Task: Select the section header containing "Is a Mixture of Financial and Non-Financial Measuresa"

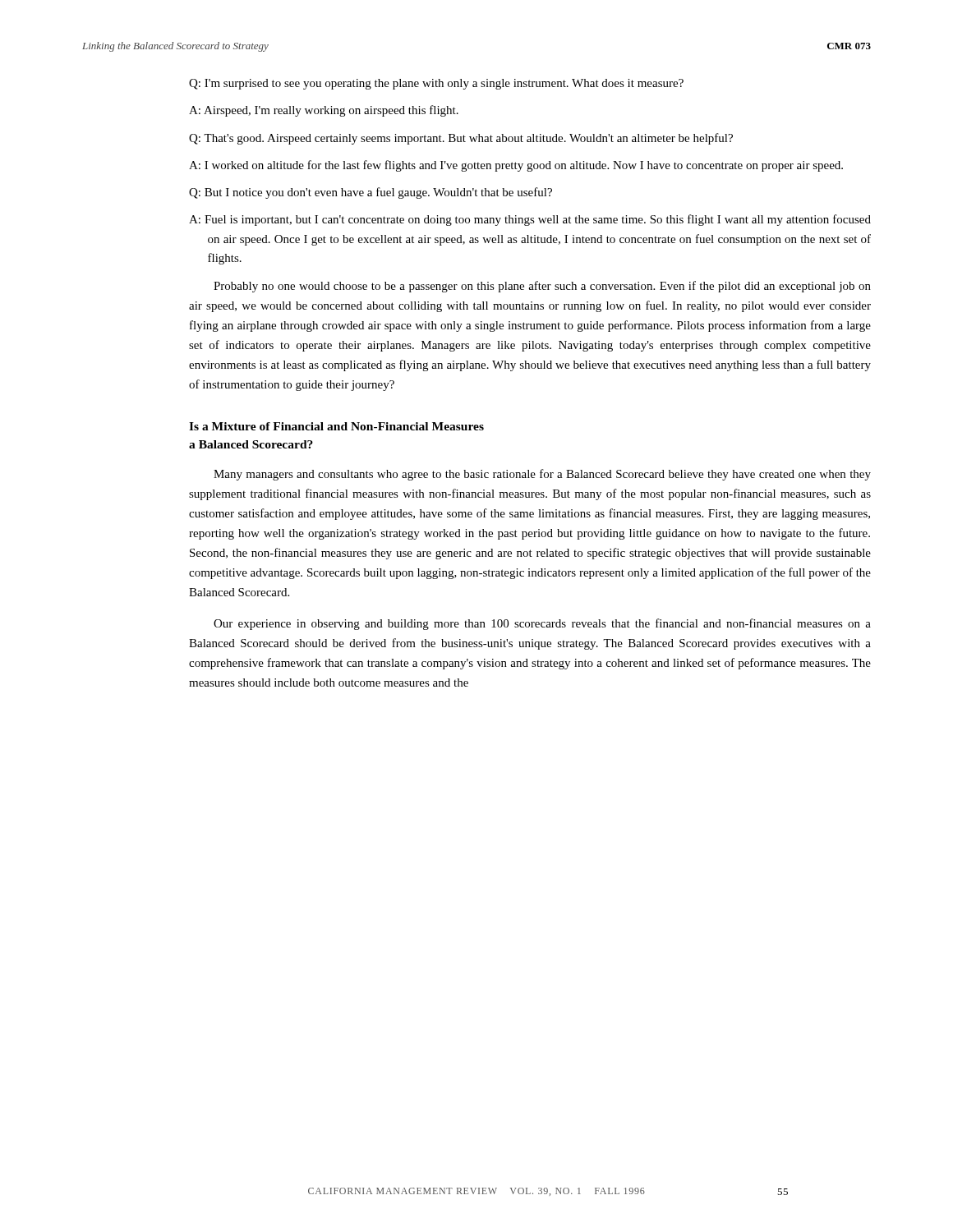Action: 336,435
